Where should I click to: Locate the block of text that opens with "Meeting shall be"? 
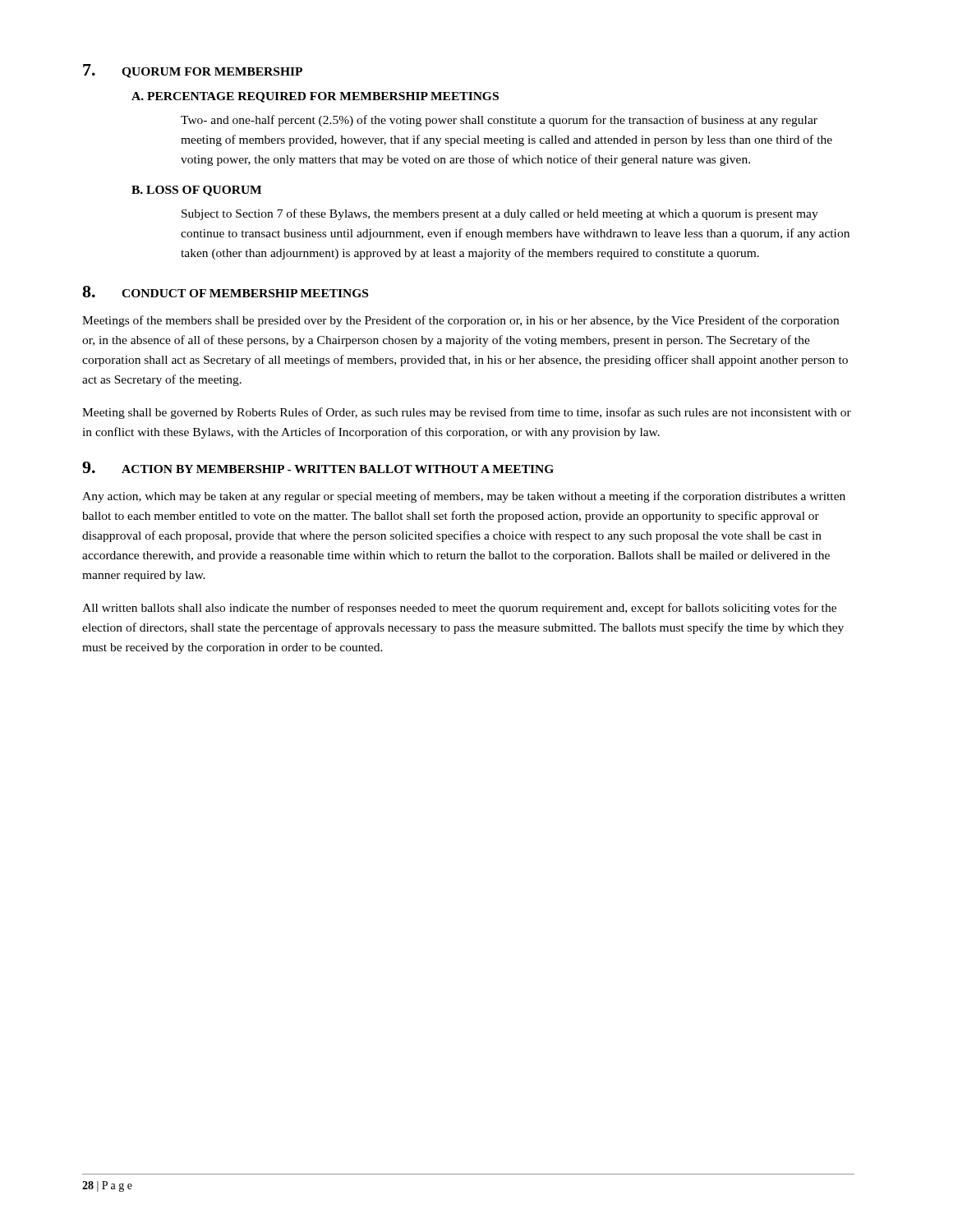(466, 422)
